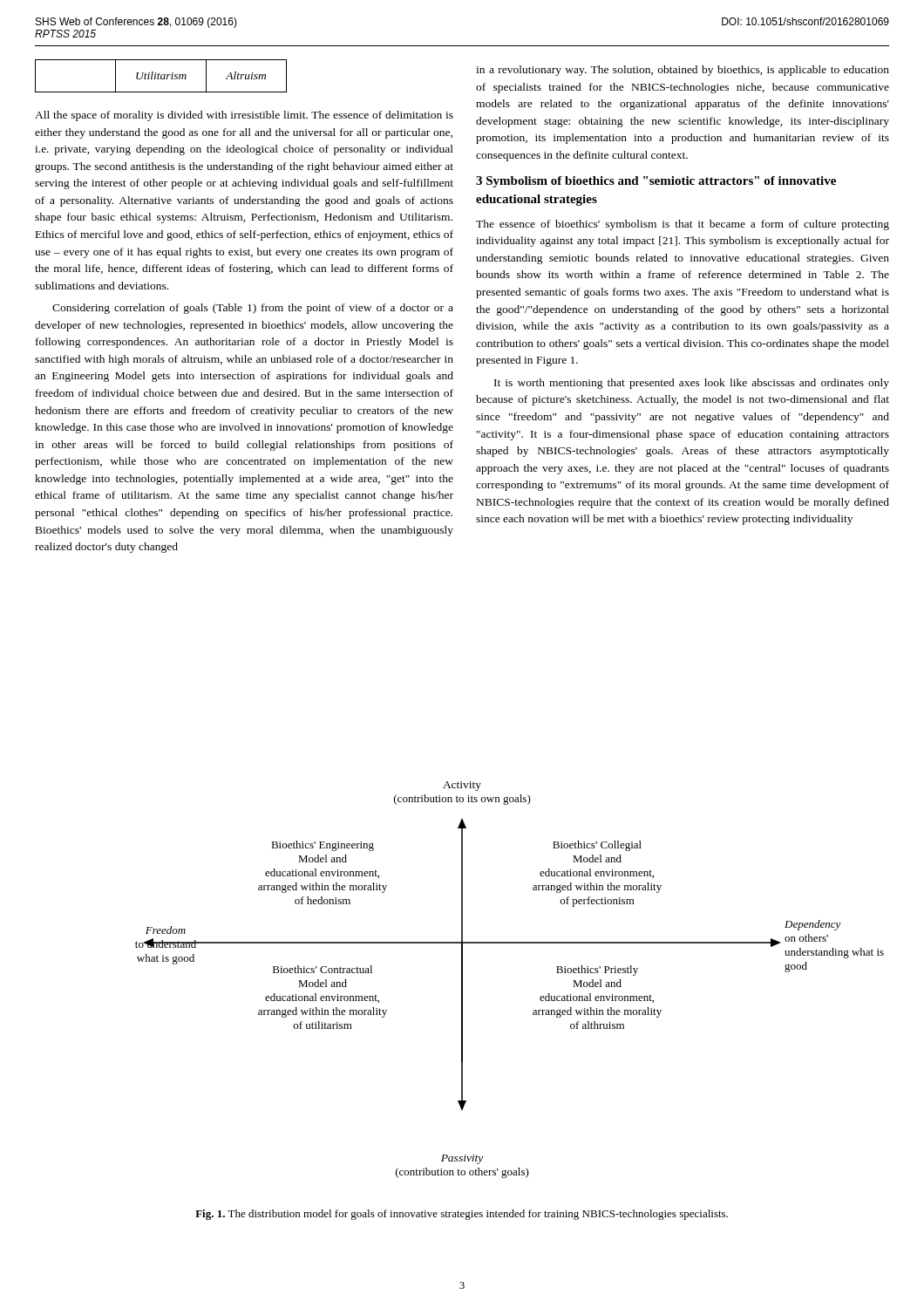Locate the block starting "Fig. 1. The"
The width and height of the screenshot is (924, 1308).
(x=462, y=1213)
